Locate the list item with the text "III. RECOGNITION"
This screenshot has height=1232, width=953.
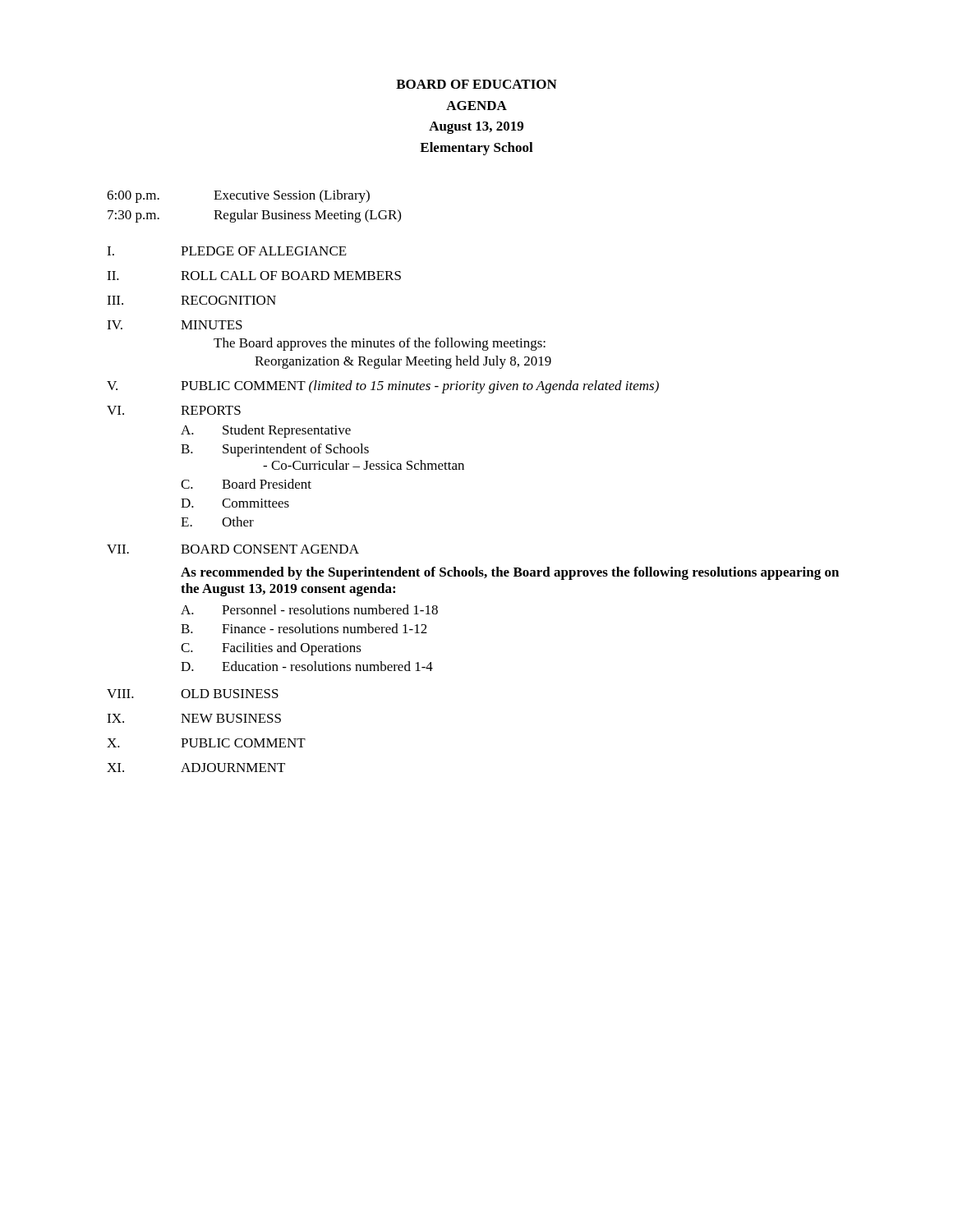(x=191, y=300)
